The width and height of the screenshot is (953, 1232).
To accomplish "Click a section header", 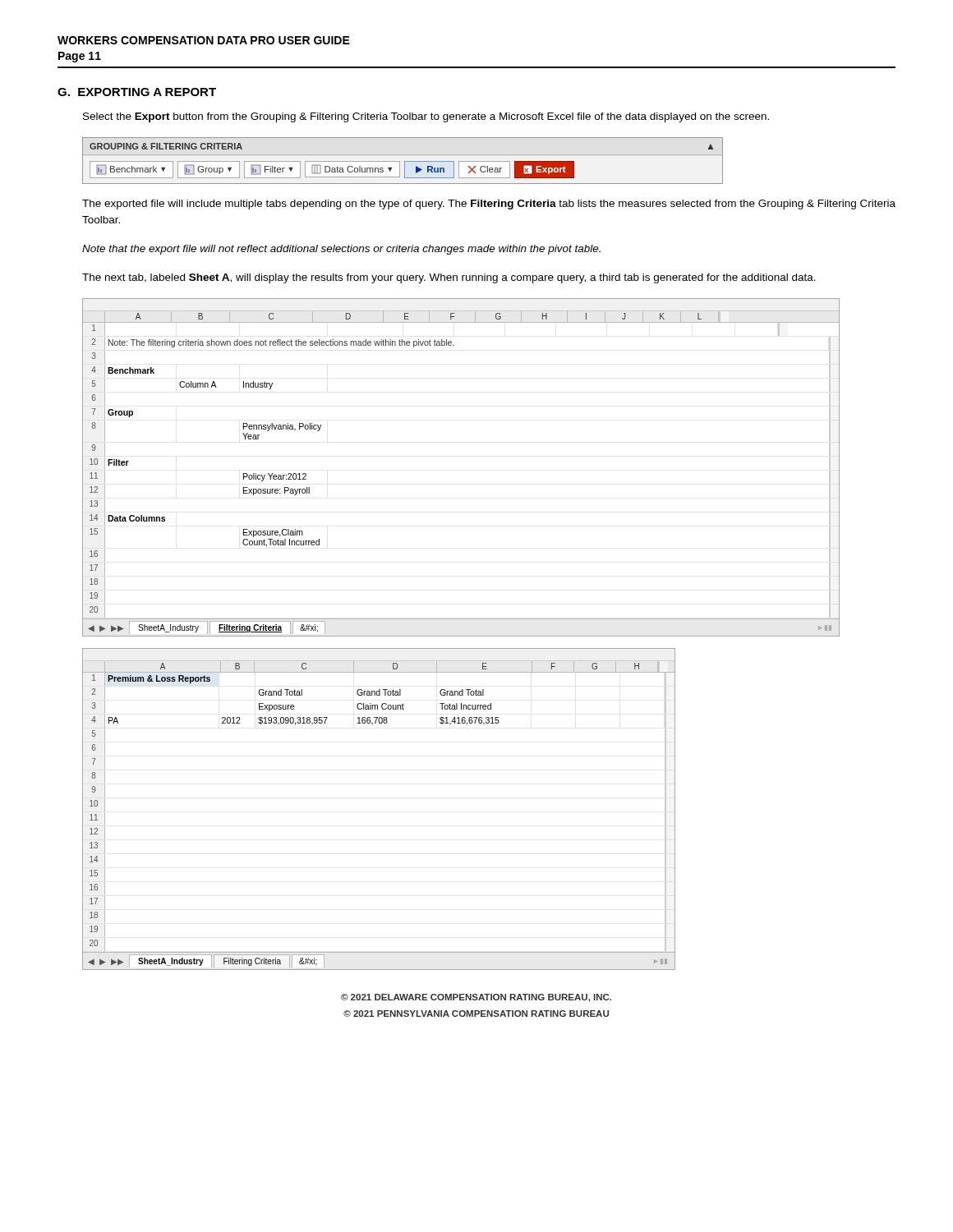I will (x=137, y=91).
